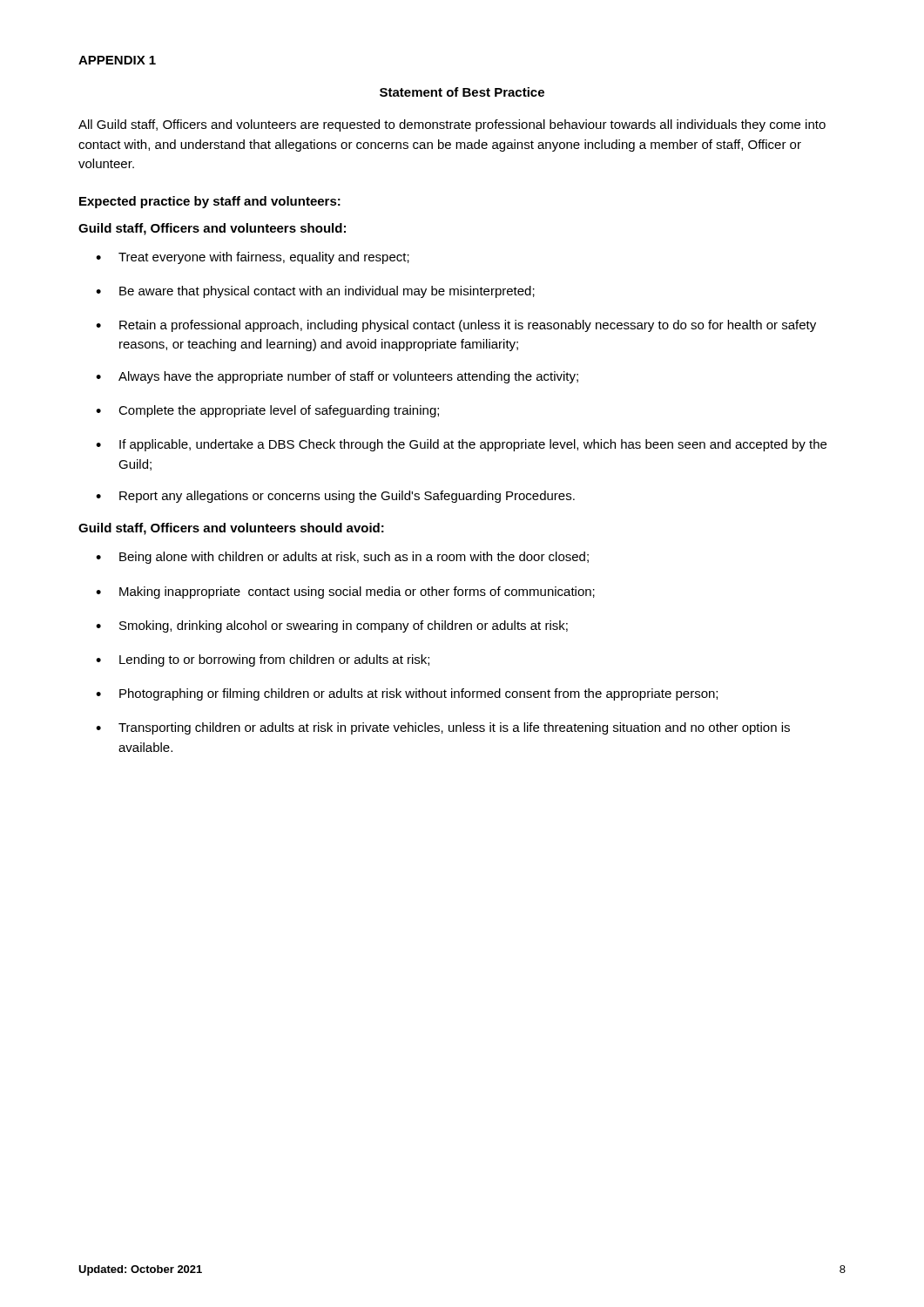Click on the list item containing "•Retain a professional approach, including physical contact"
Viewport: 924px width, 1307px height.
tap(471, 335)
